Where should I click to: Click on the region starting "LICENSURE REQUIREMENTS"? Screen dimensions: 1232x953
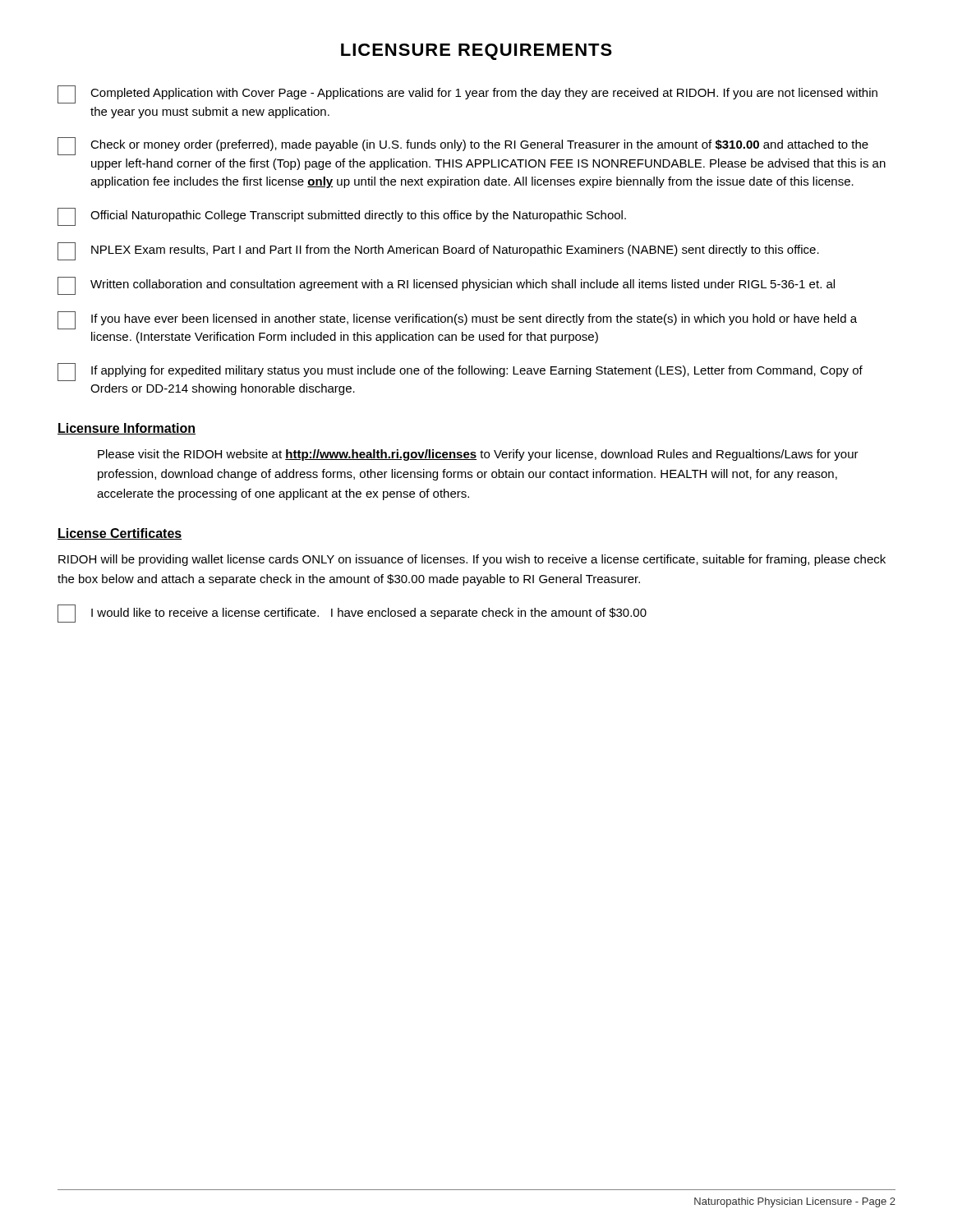coord(476,50)
